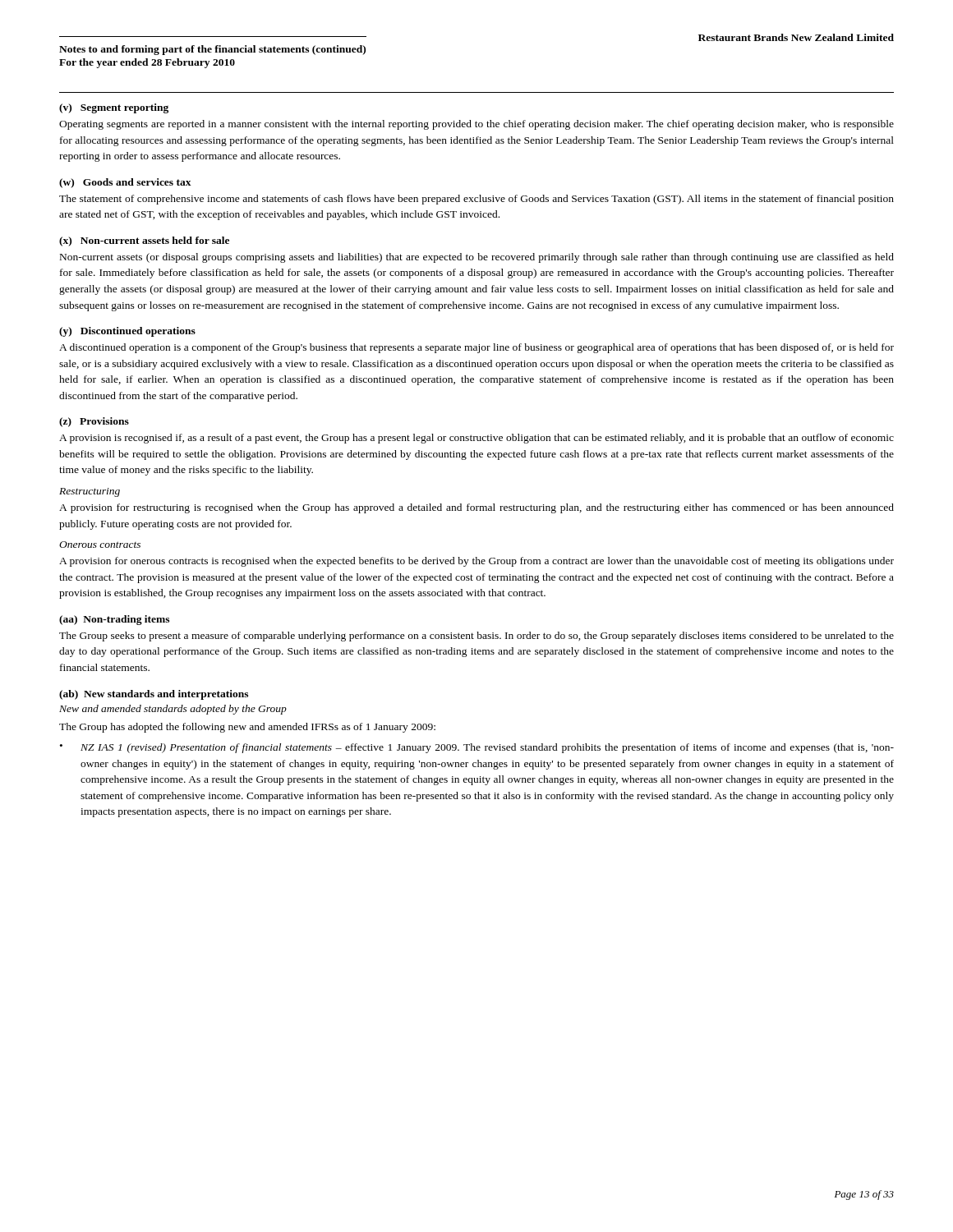
Task: Where does it say "(w) Goods and services tax"?
Action: [125, 182]
